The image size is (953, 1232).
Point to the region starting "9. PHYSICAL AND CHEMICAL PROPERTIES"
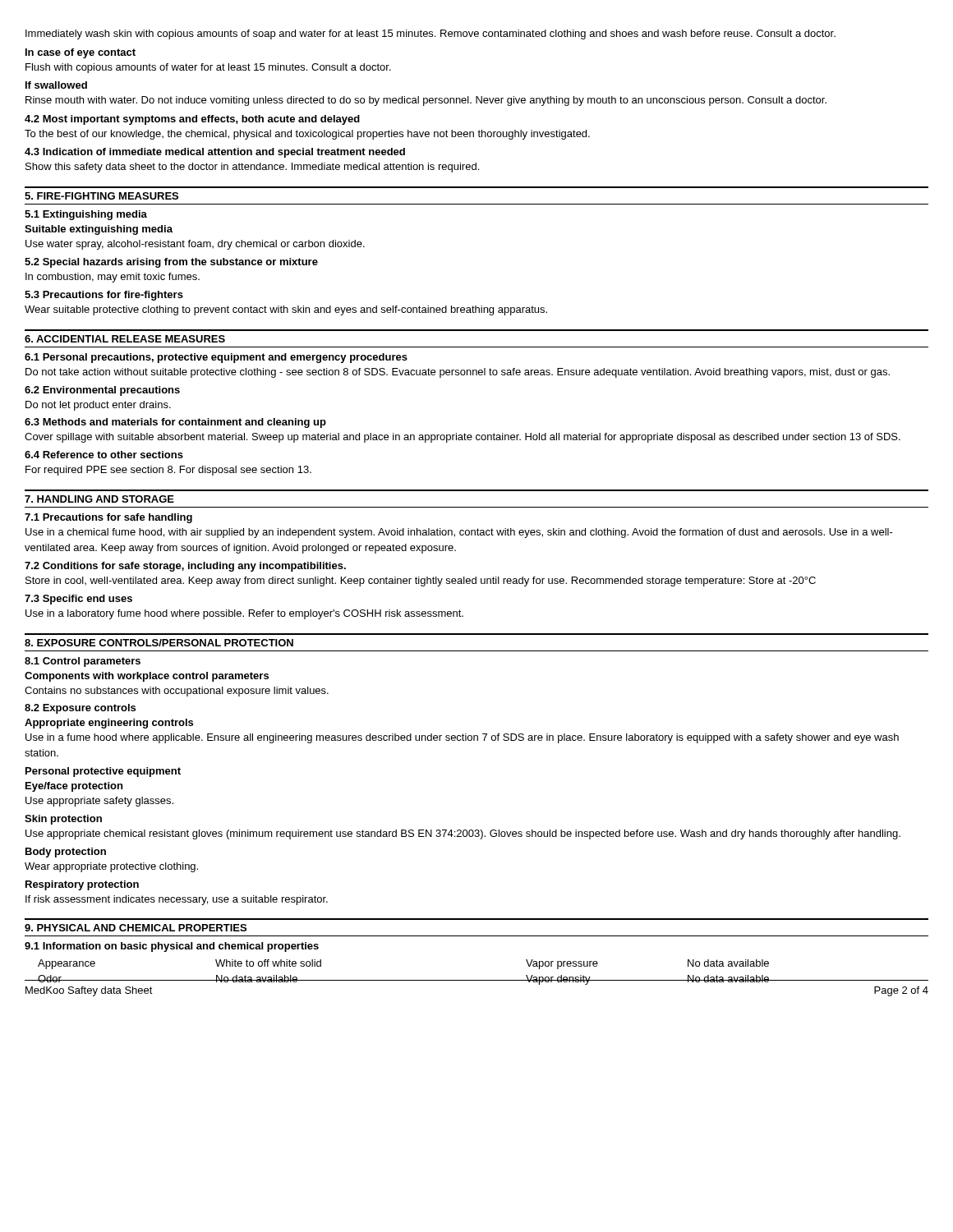(136, 928)
